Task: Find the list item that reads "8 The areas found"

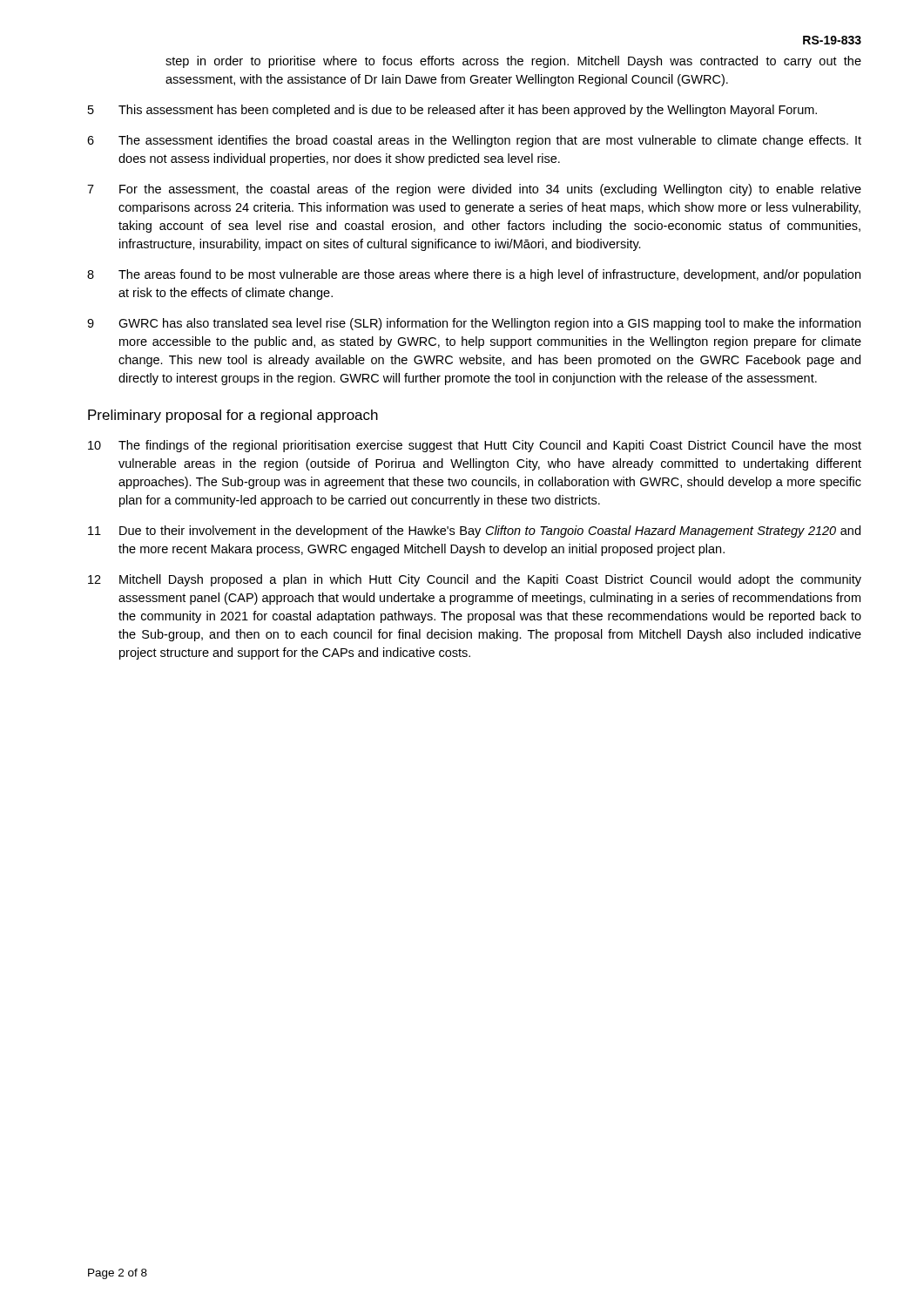Action: point(474,284)
